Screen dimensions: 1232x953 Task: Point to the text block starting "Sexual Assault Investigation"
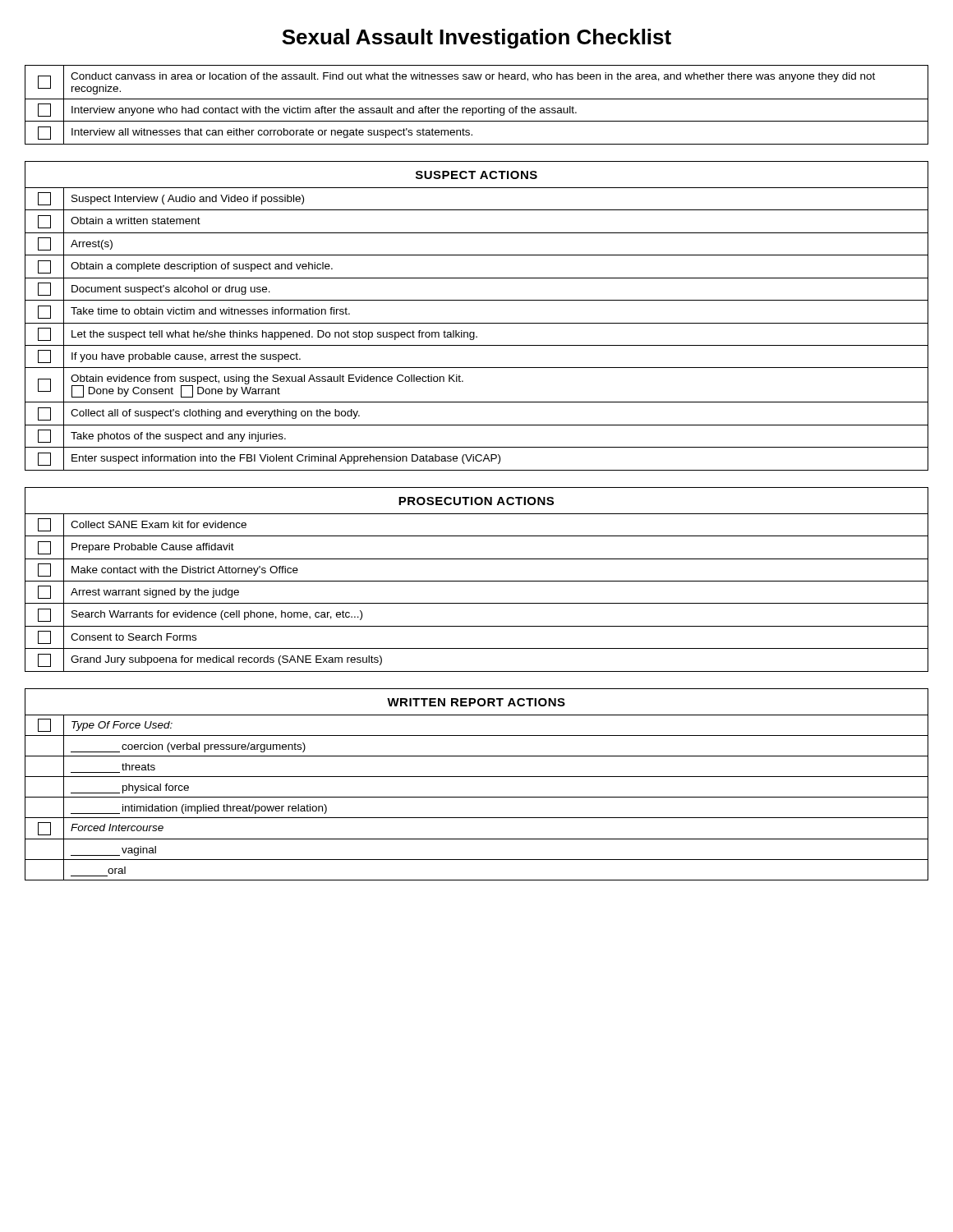point(476,37)
